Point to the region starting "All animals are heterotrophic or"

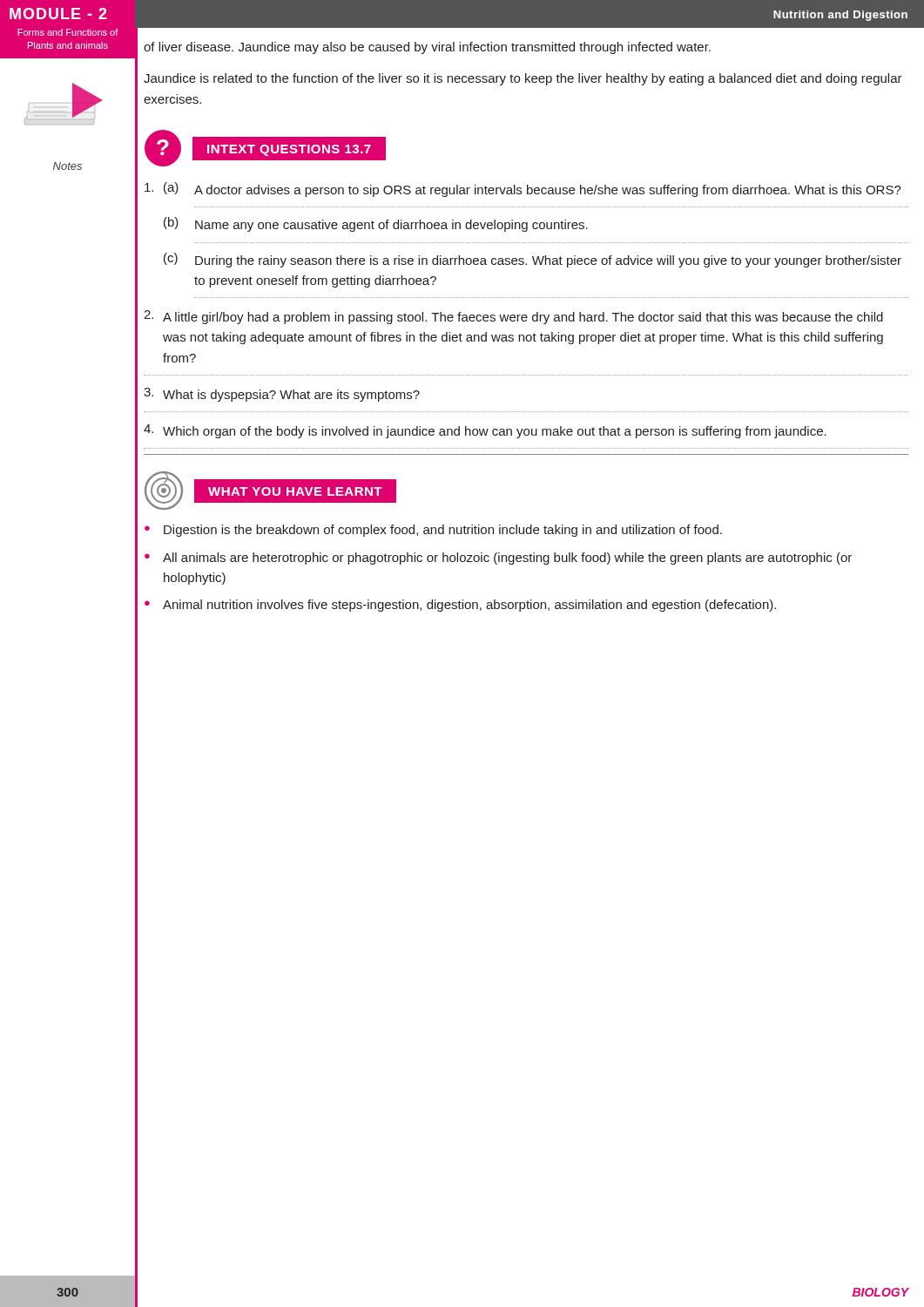click(x=507, y=567)
